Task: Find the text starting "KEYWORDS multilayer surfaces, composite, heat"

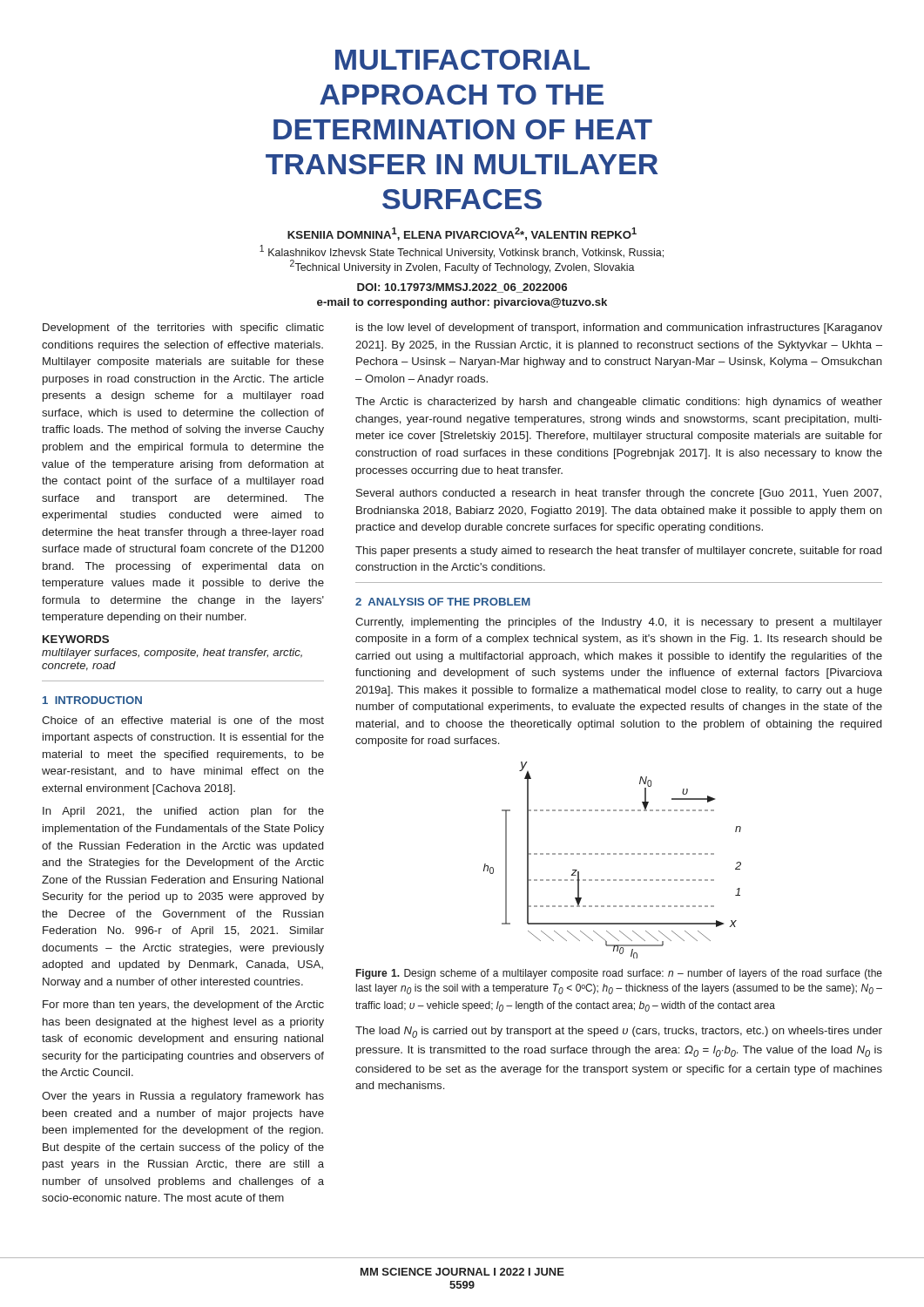Action: (x=173, y=652)
